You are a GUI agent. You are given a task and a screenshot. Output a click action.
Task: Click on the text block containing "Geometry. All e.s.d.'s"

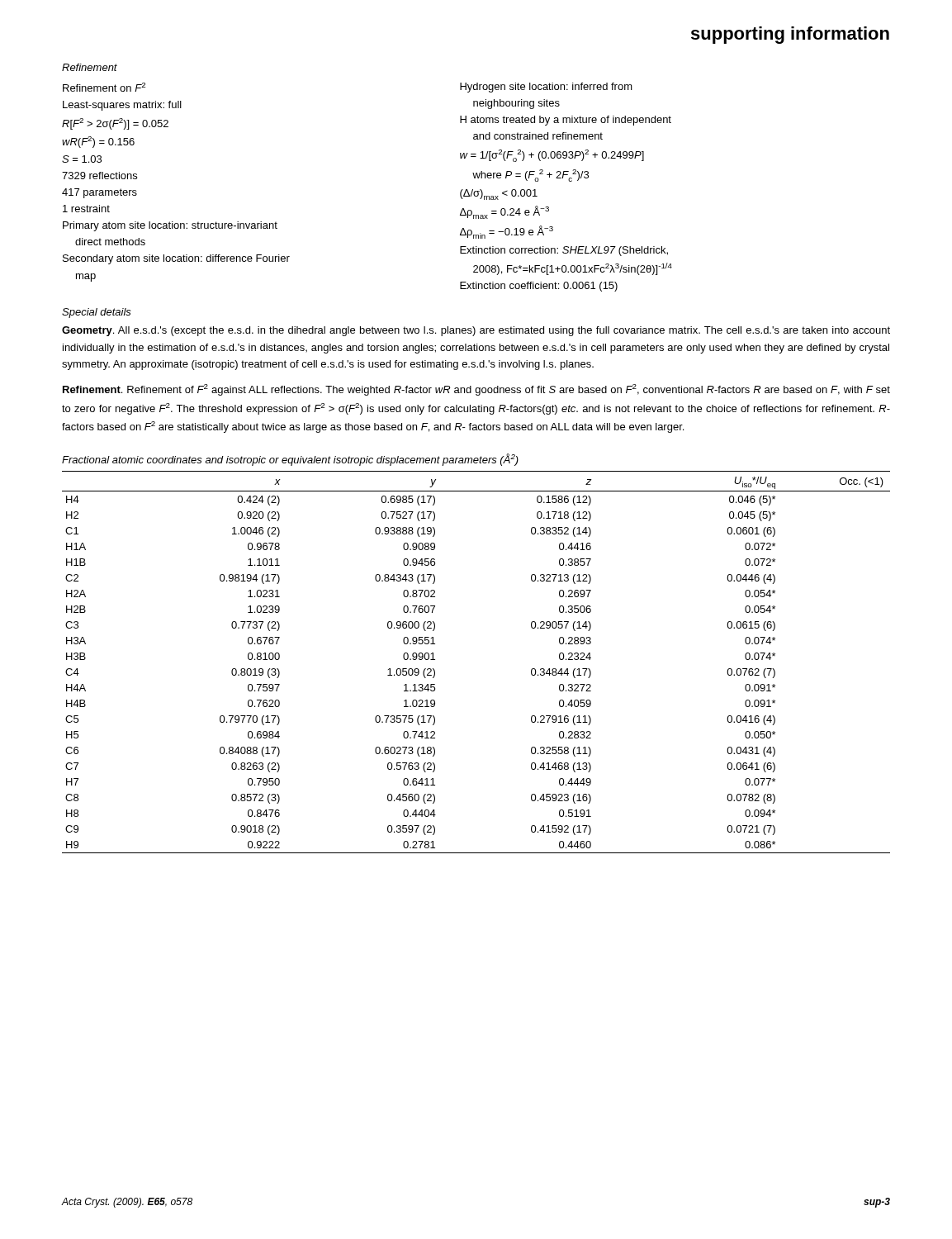476,347
